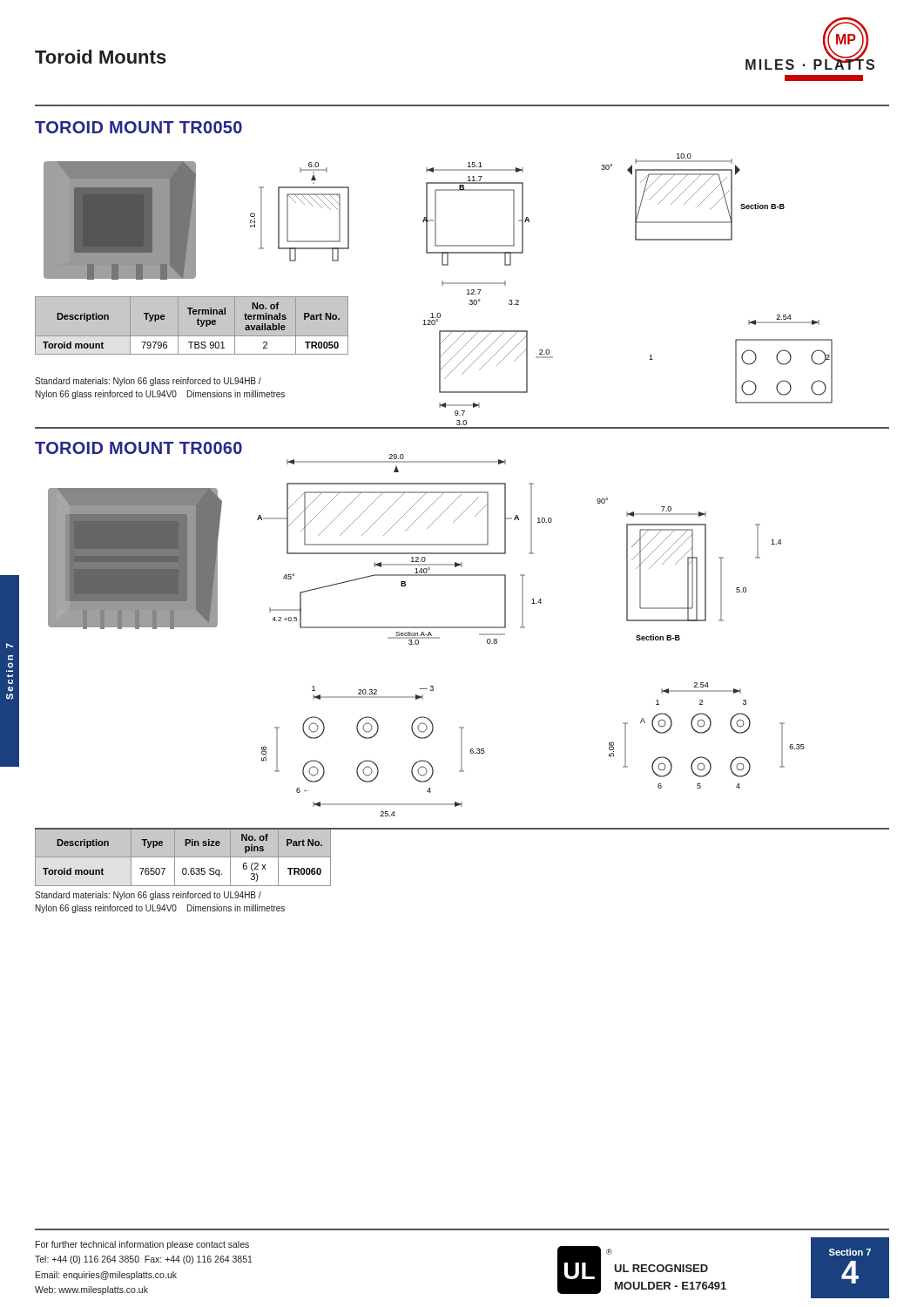This screenshot has width=924, height=1307.
Task: Click where it says "TOROID MOUNT TR0050"
Action: (x=139, y=127)
